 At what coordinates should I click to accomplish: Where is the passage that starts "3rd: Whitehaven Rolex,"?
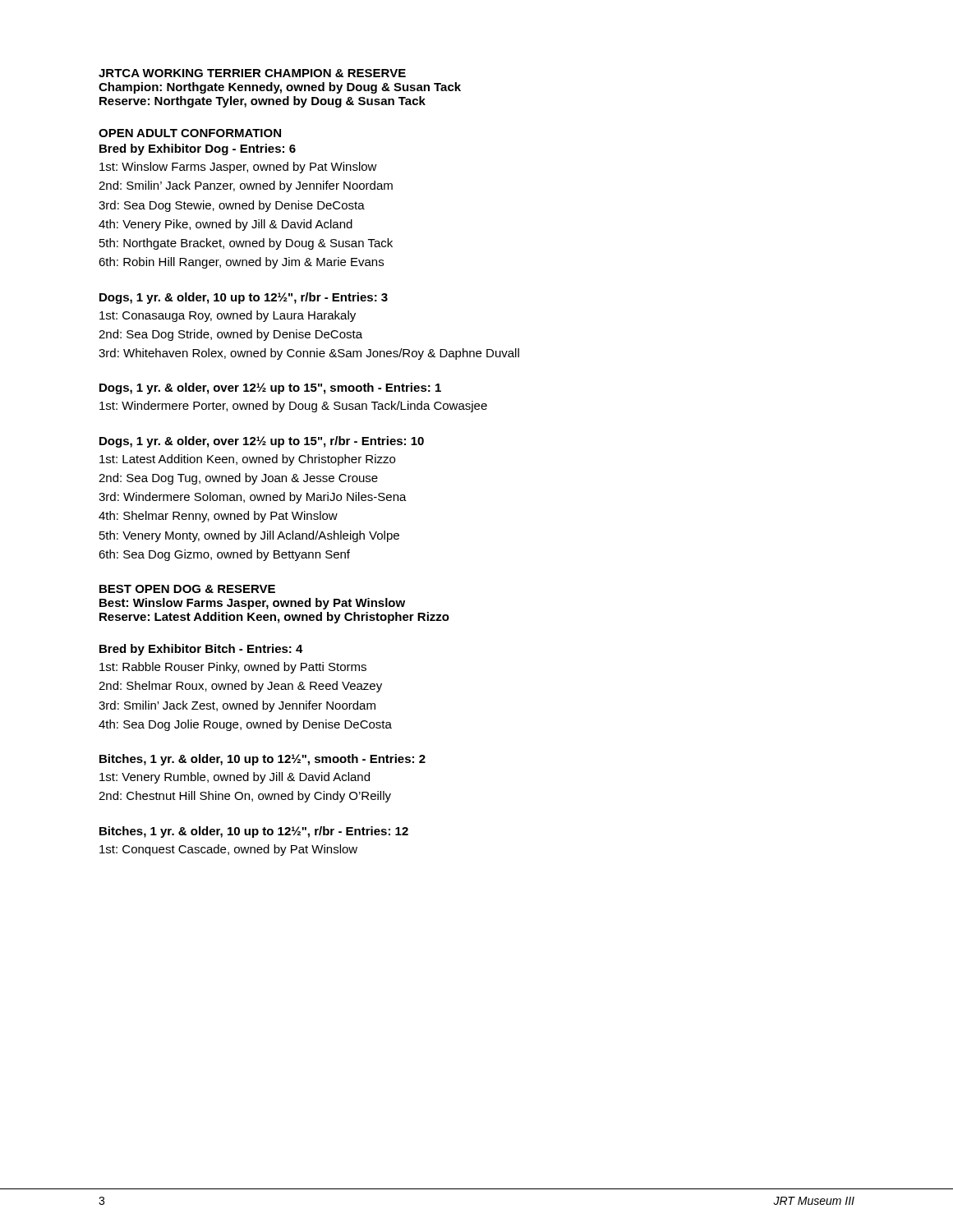[x=309, y=353]
